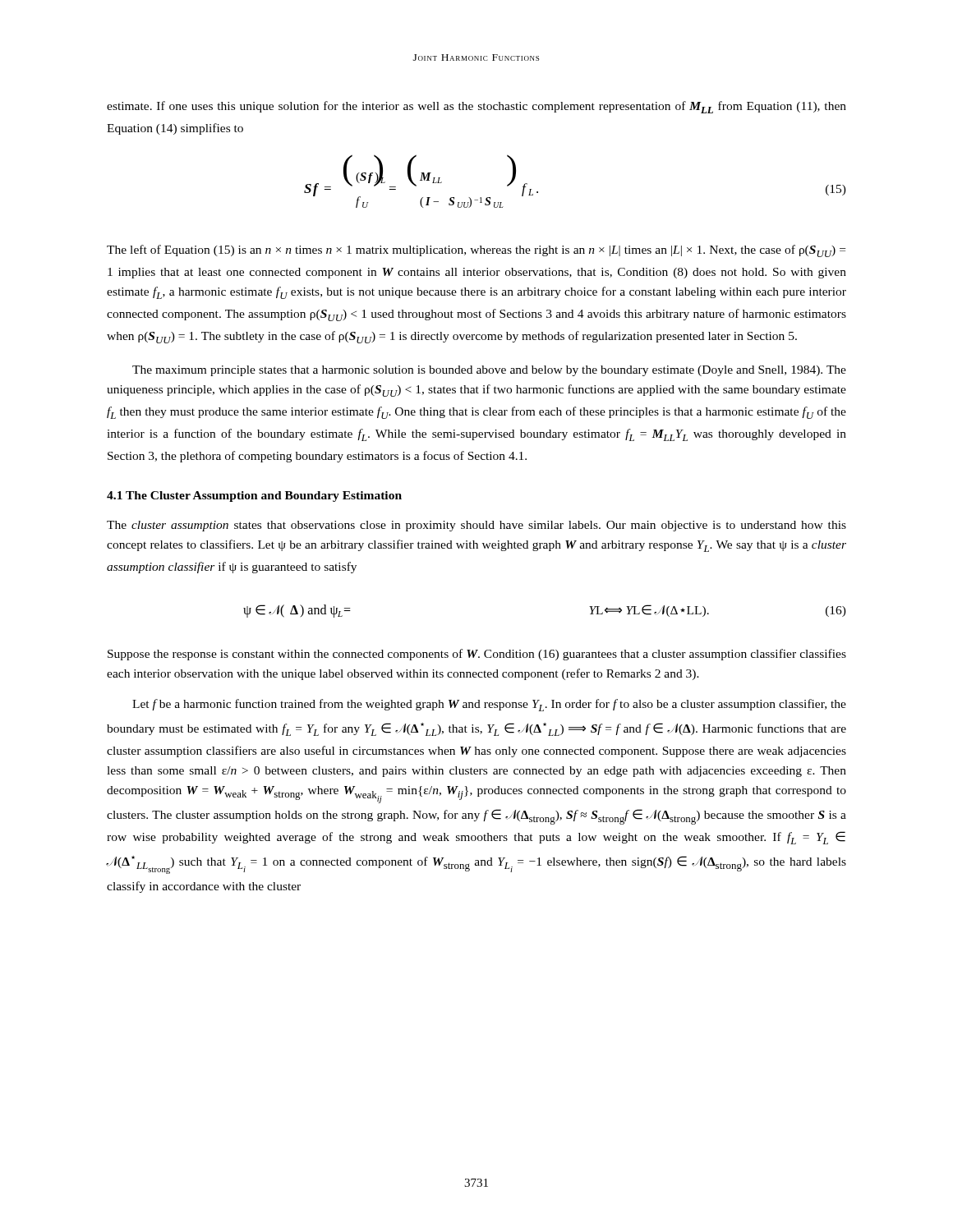Click on the block starting "S f = ( ( S"
953x1232 pixels.
(x=426, y=180)
